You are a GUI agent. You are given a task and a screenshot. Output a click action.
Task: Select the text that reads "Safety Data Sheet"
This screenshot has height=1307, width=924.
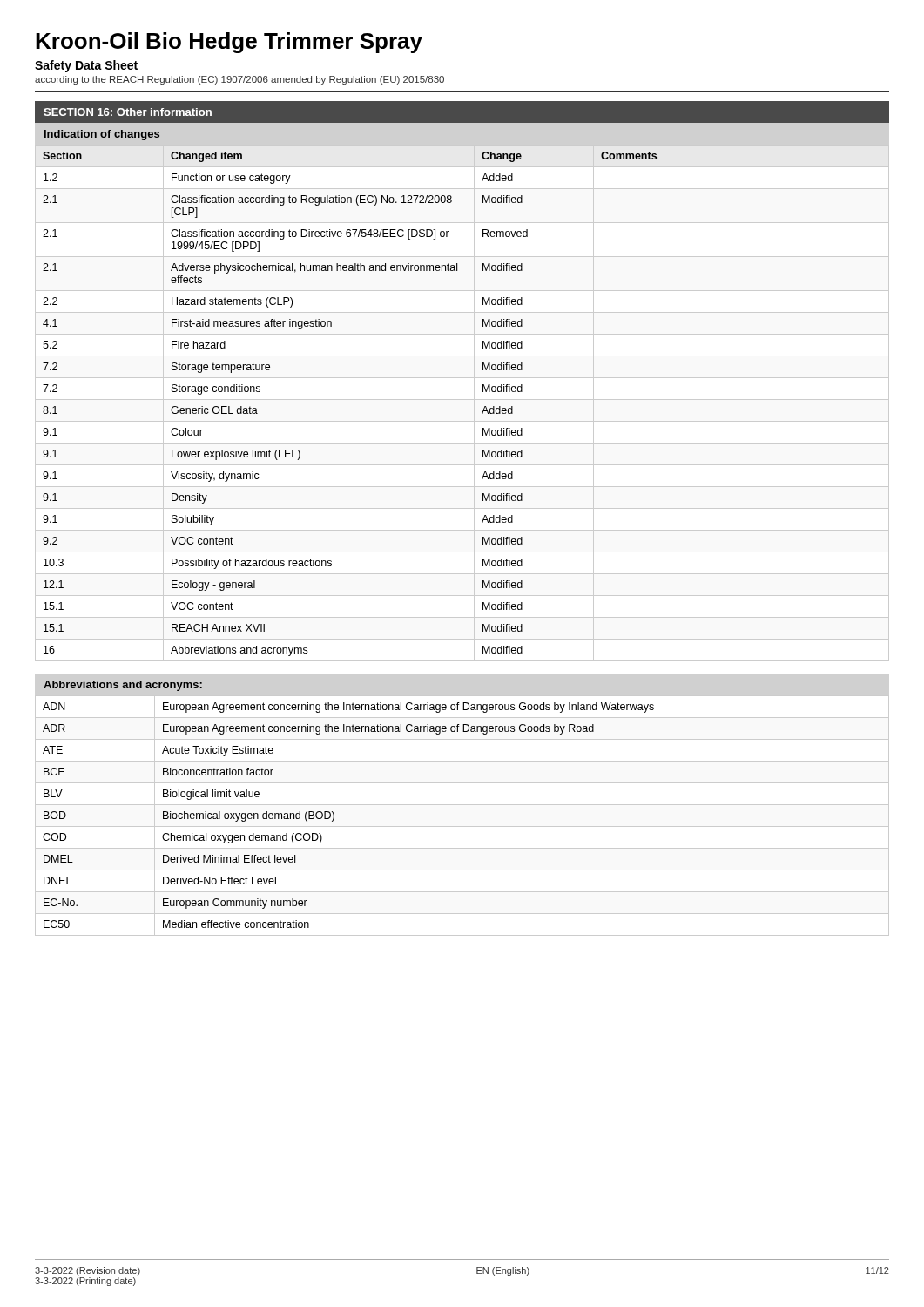pos(86,65)
